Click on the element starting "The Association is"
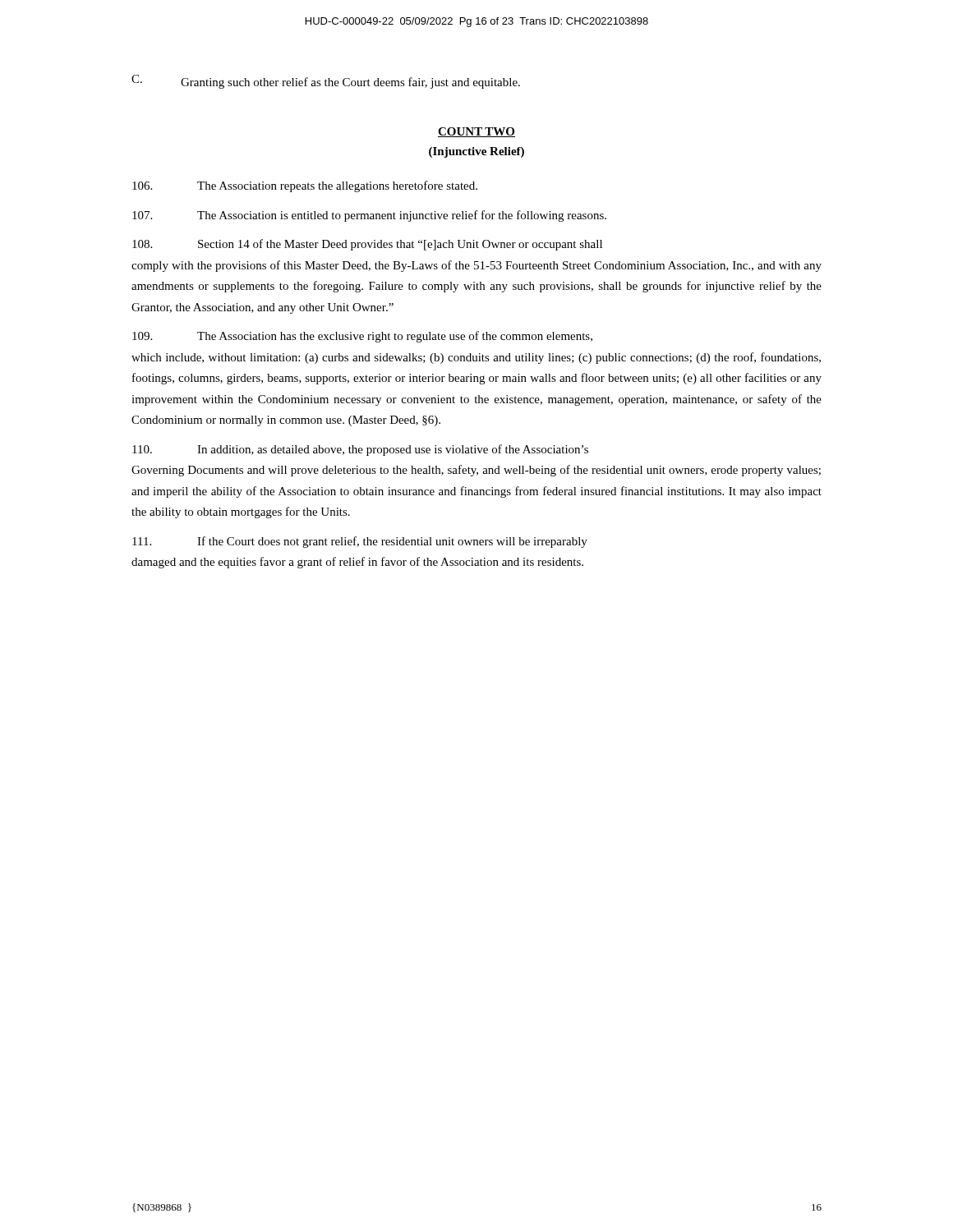This screenshot has width=953, height=1232. [476, 215]
